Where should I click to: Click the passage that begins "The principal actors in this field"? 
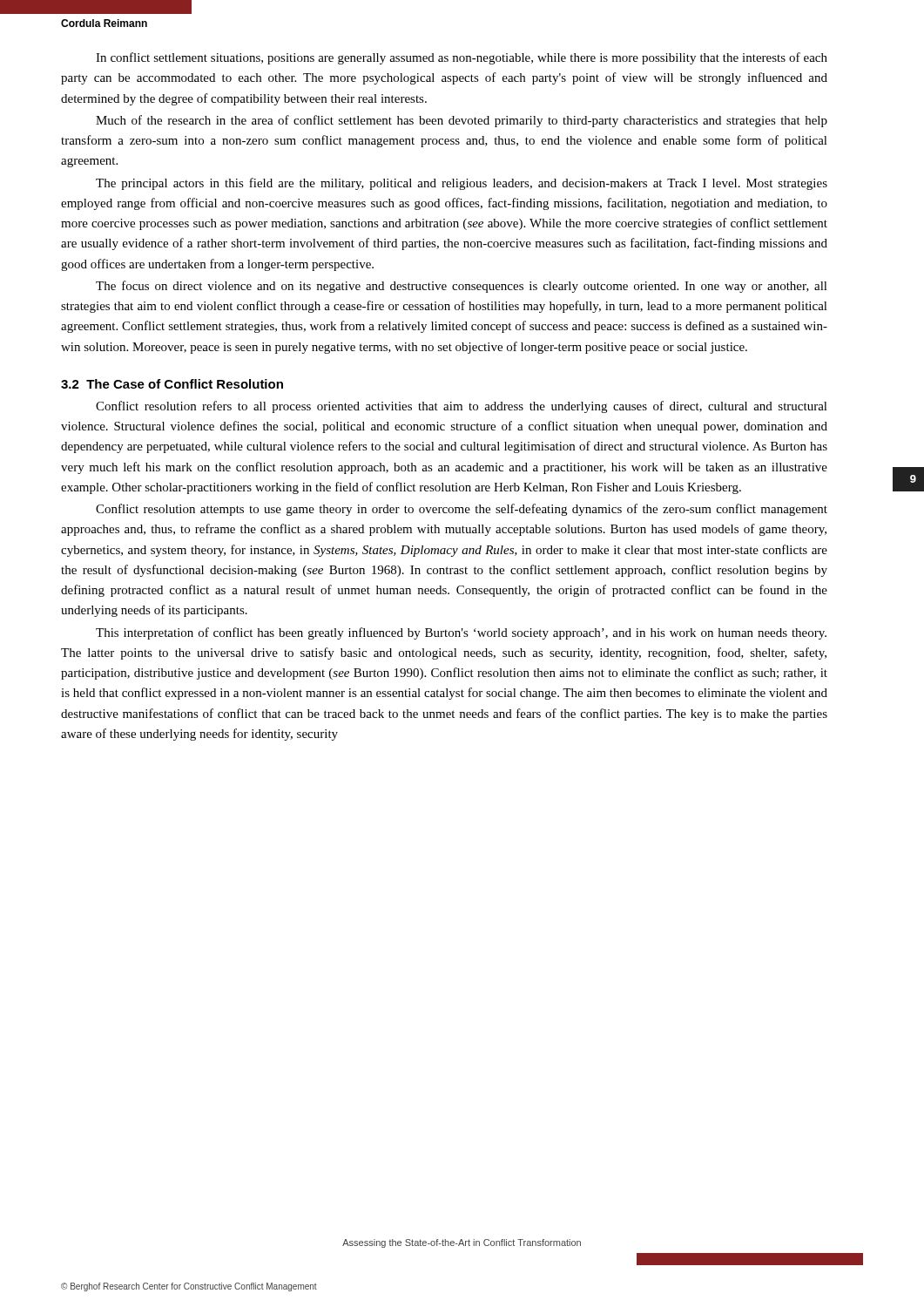pyautogui.click(x=444, y=224)
